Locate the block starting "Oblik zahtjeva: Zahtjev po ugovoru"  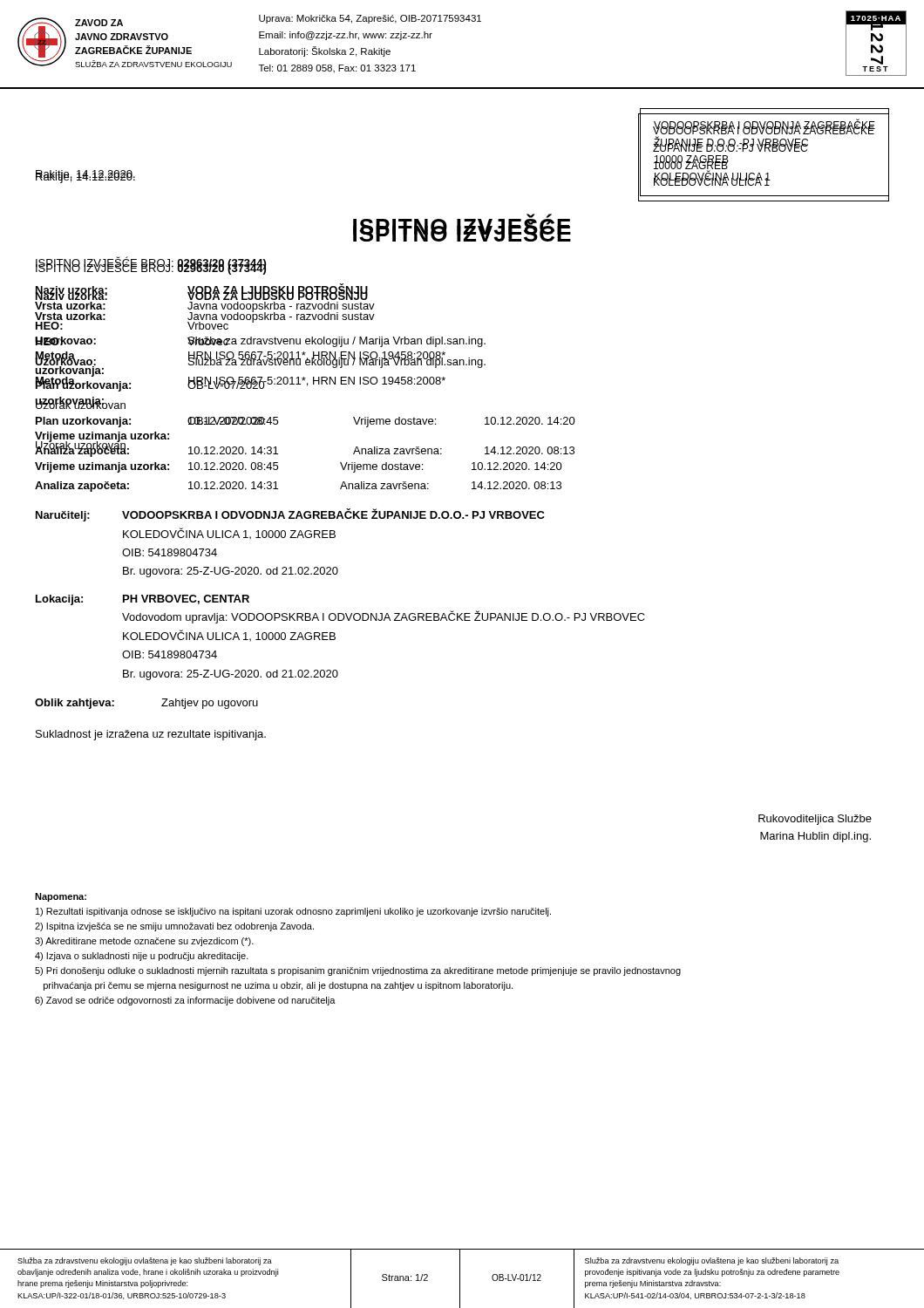click(x=79, y=703)
